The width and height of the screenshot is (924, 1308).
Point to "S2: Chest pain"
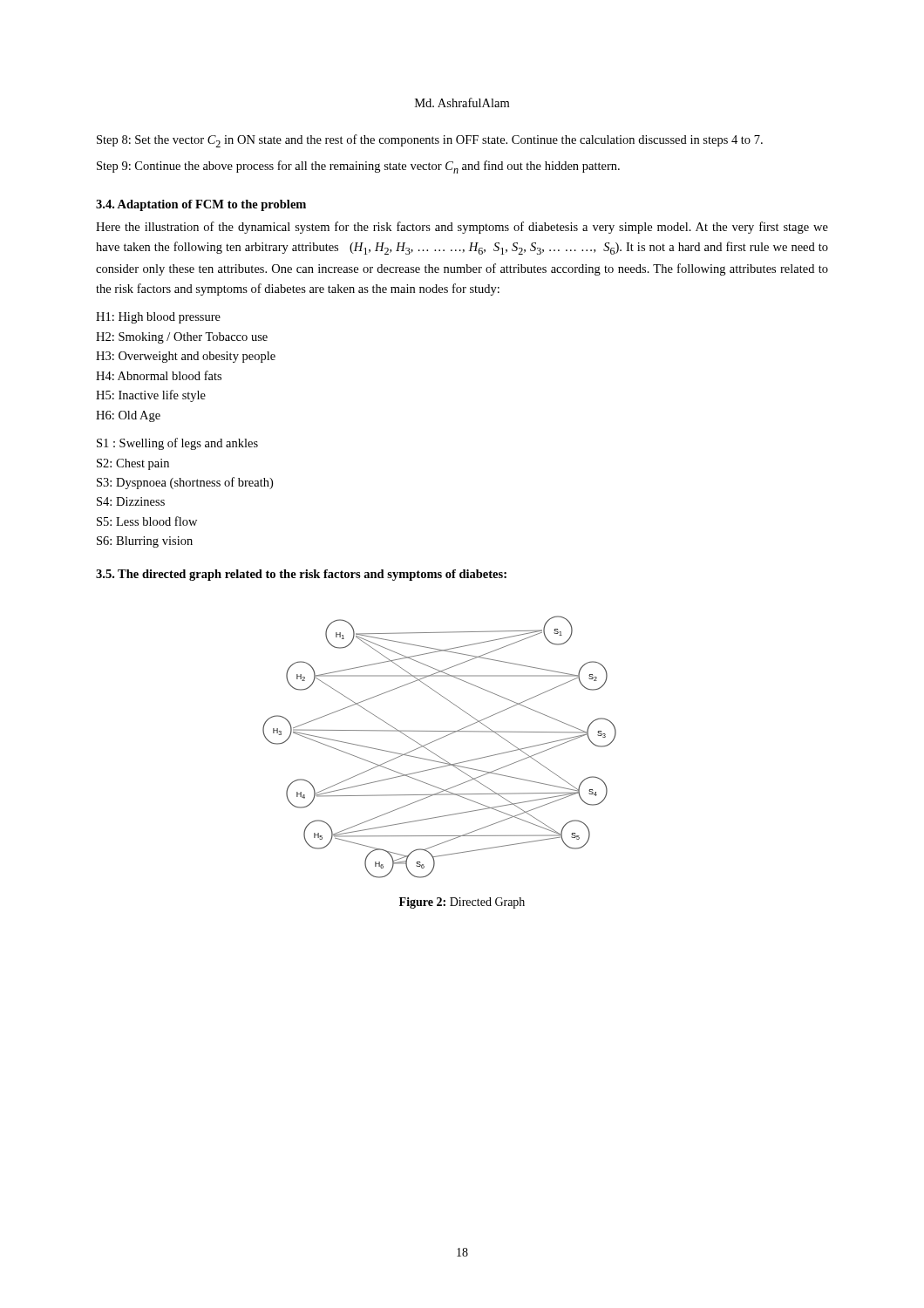click(133, 463)
